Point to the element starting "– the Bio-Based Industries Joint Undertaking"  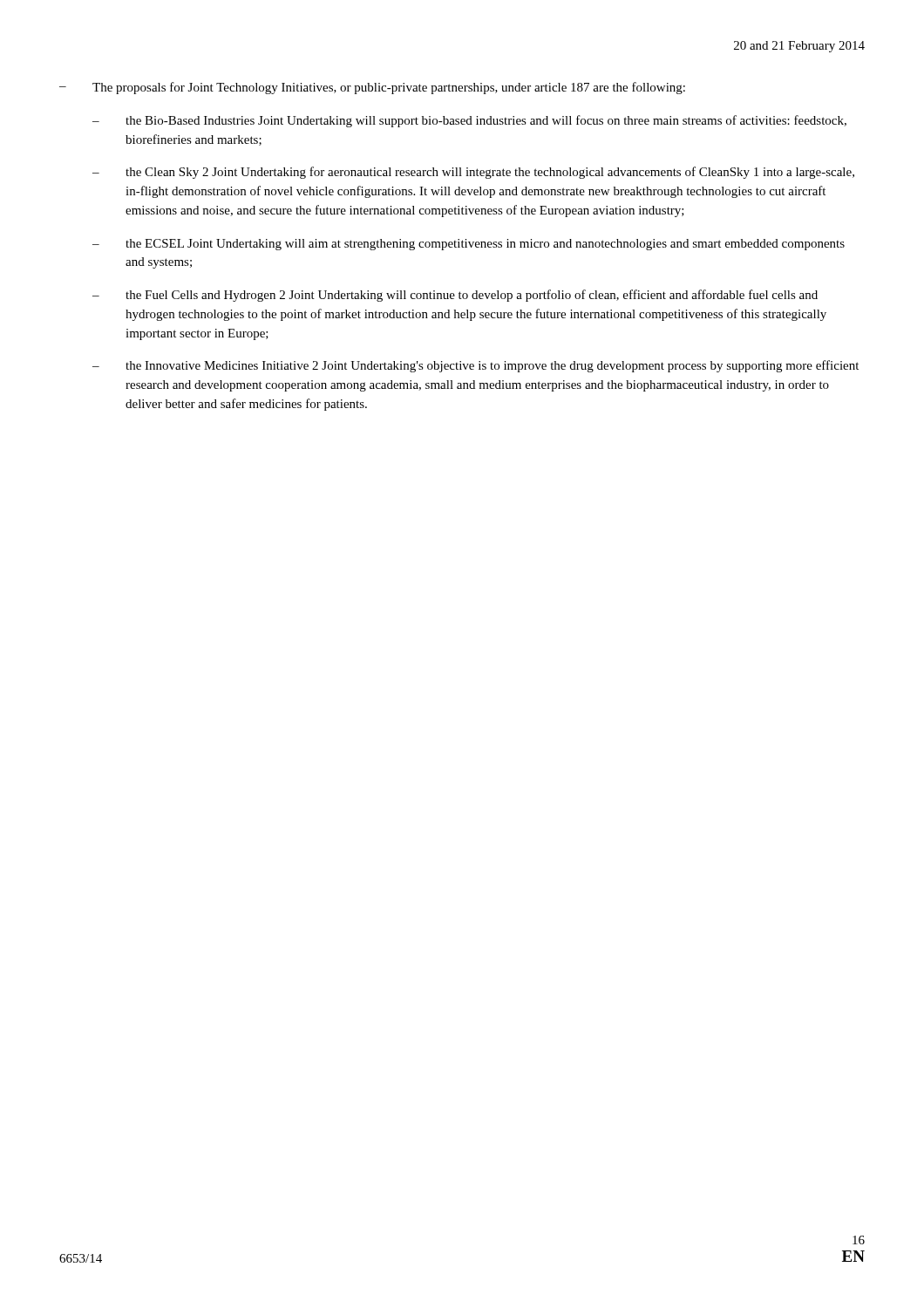[x=479, y=130]
